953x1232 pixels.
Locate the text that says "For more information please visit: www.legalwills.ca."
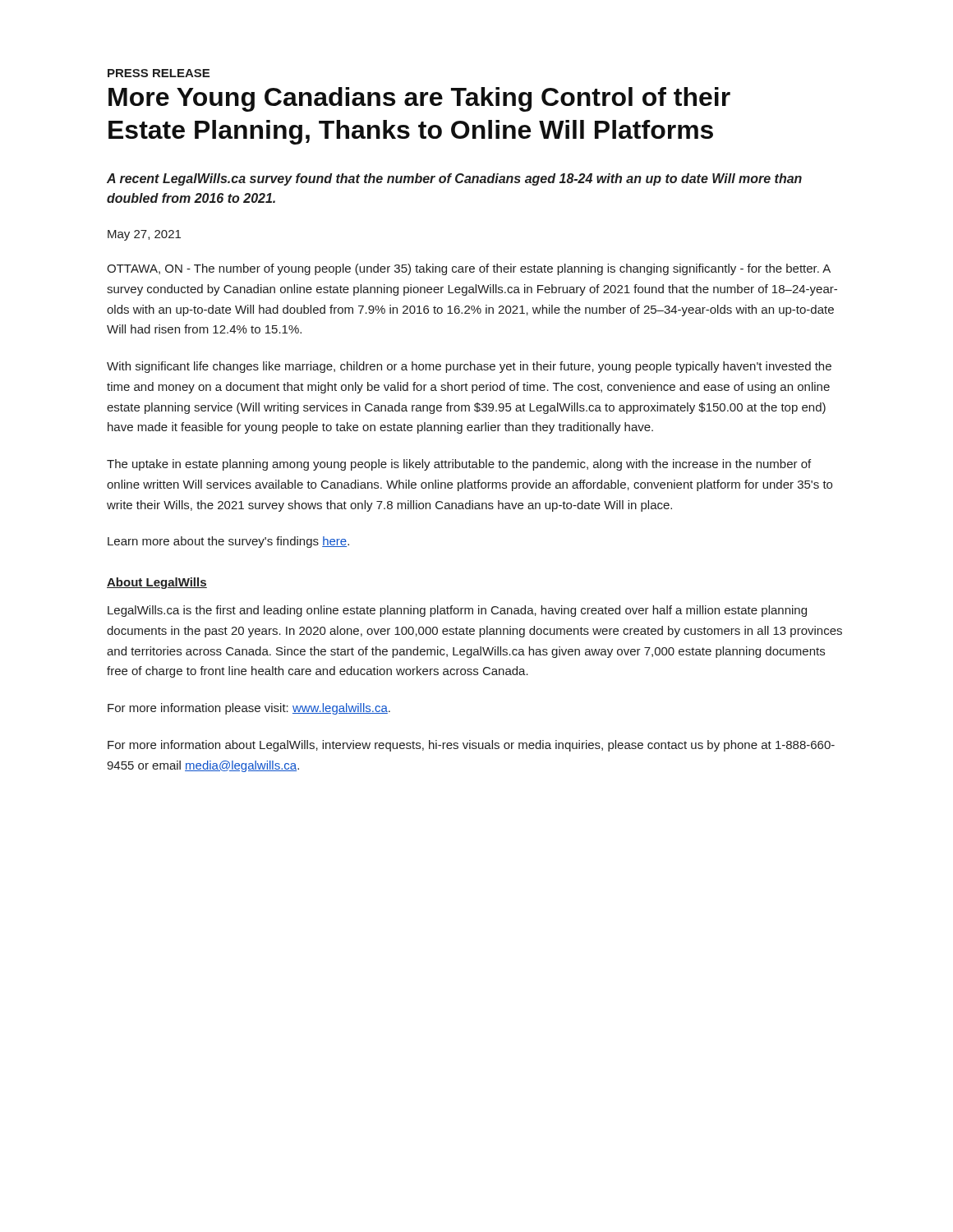(249, 709)
